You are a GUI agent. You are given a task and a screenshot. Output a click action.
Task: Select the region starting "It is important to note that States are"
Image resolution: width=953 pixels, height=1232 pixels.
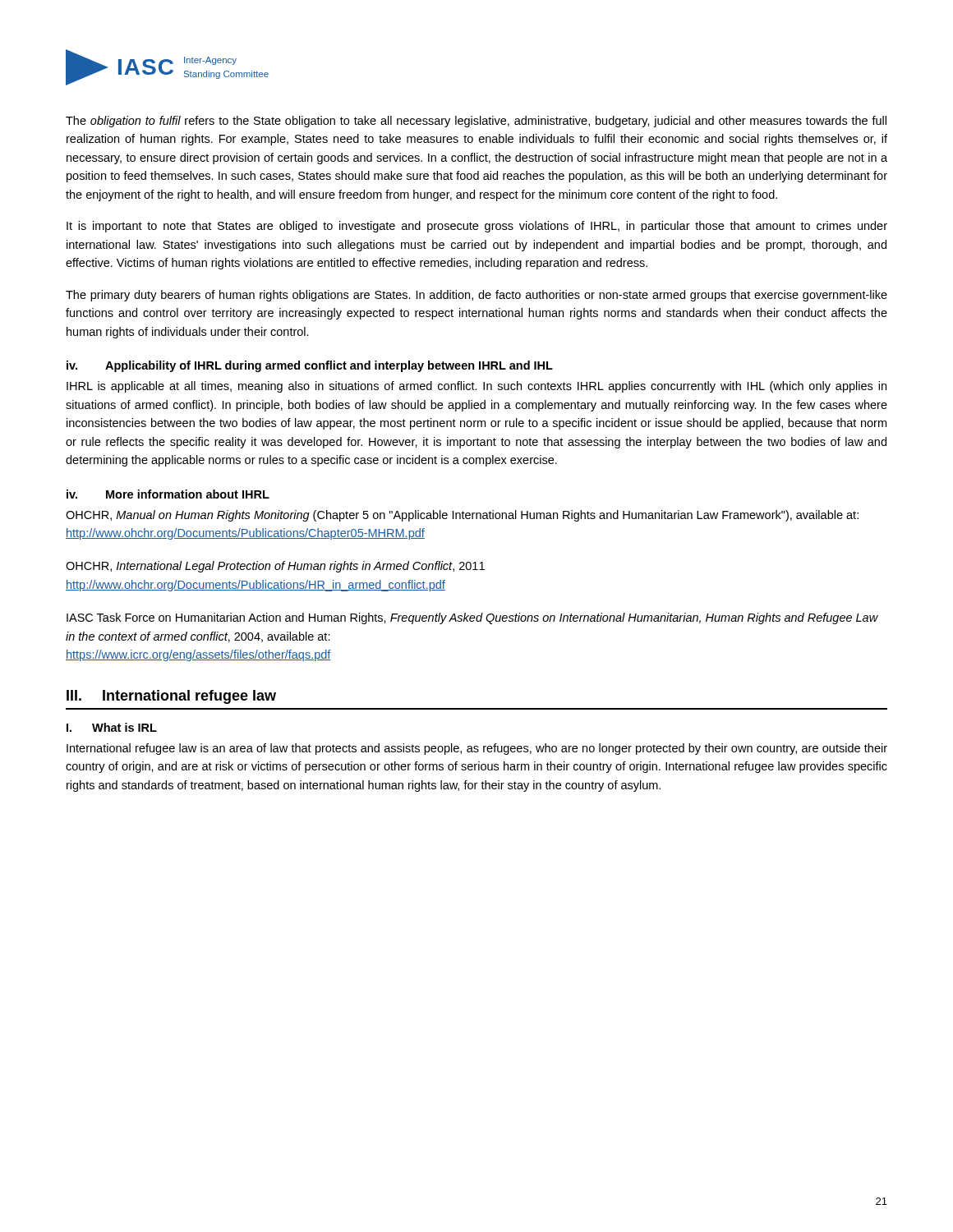476,245
